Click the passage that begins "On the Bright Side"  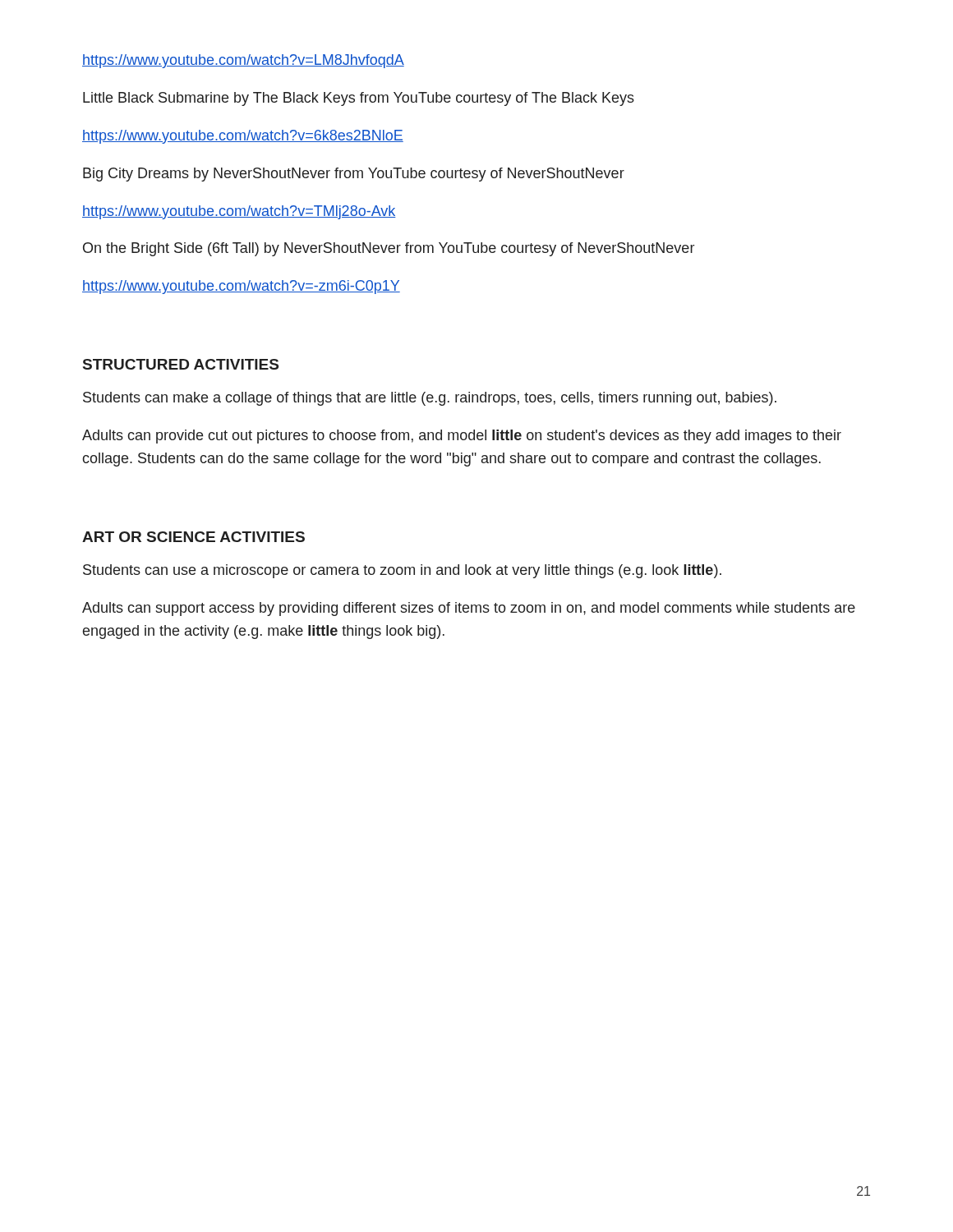point(388,248)
